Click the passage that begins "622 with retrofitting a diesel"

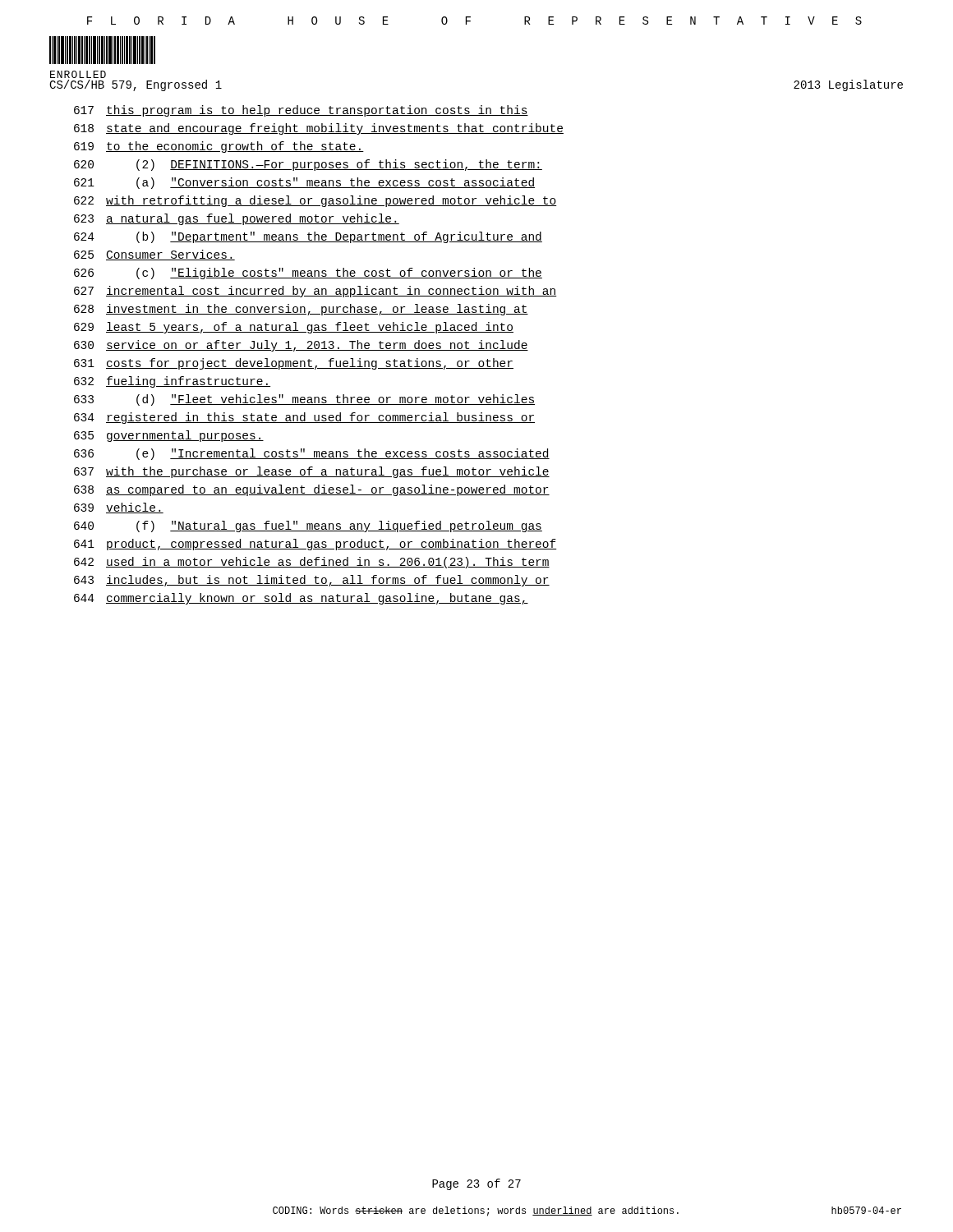[476, 202]
